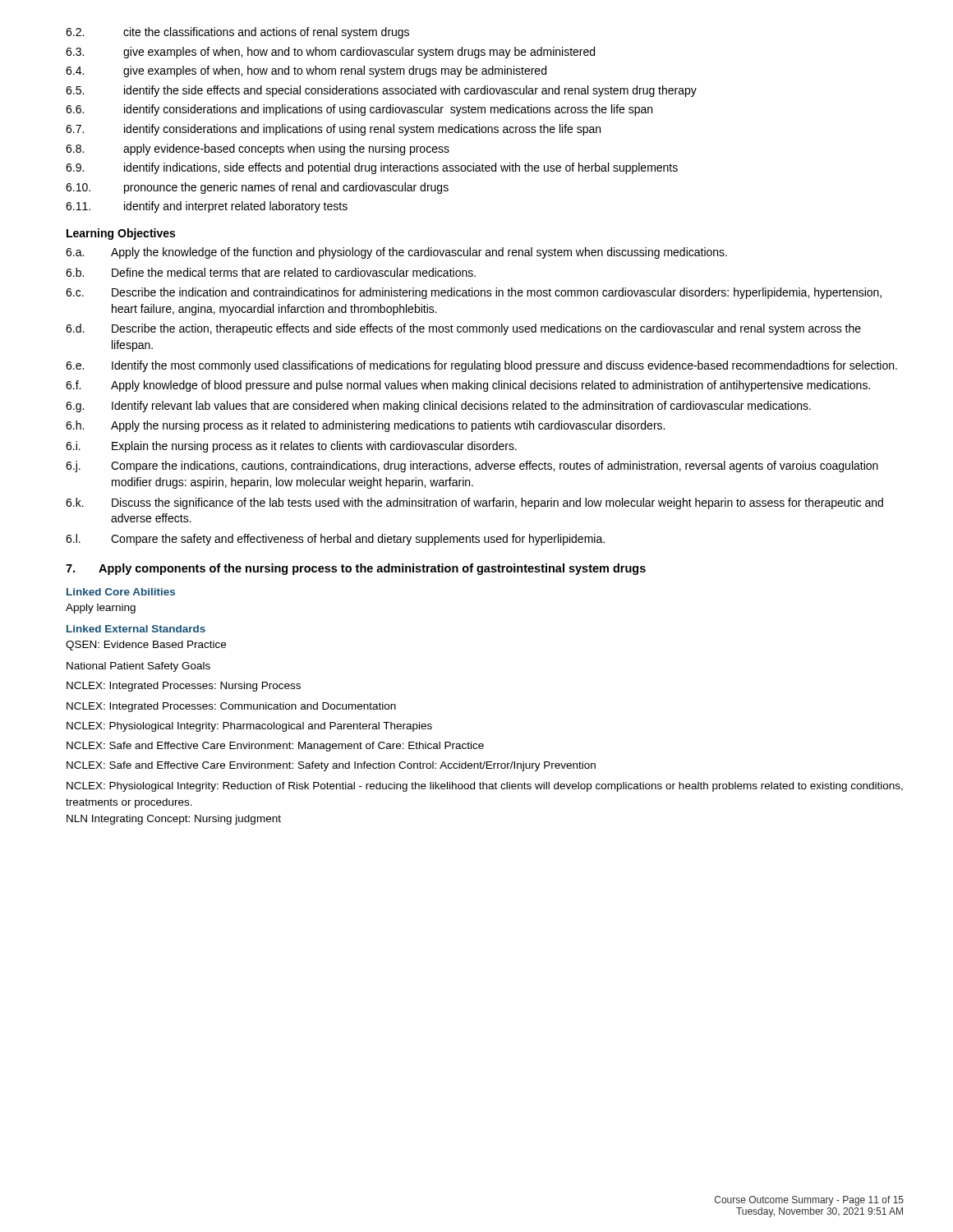The image size is (953, 1232).
Task: Navigate to the text starting "6.j. Compare the indications, cautions, contraindications, drug interactions,"
Action: [485, 475]
